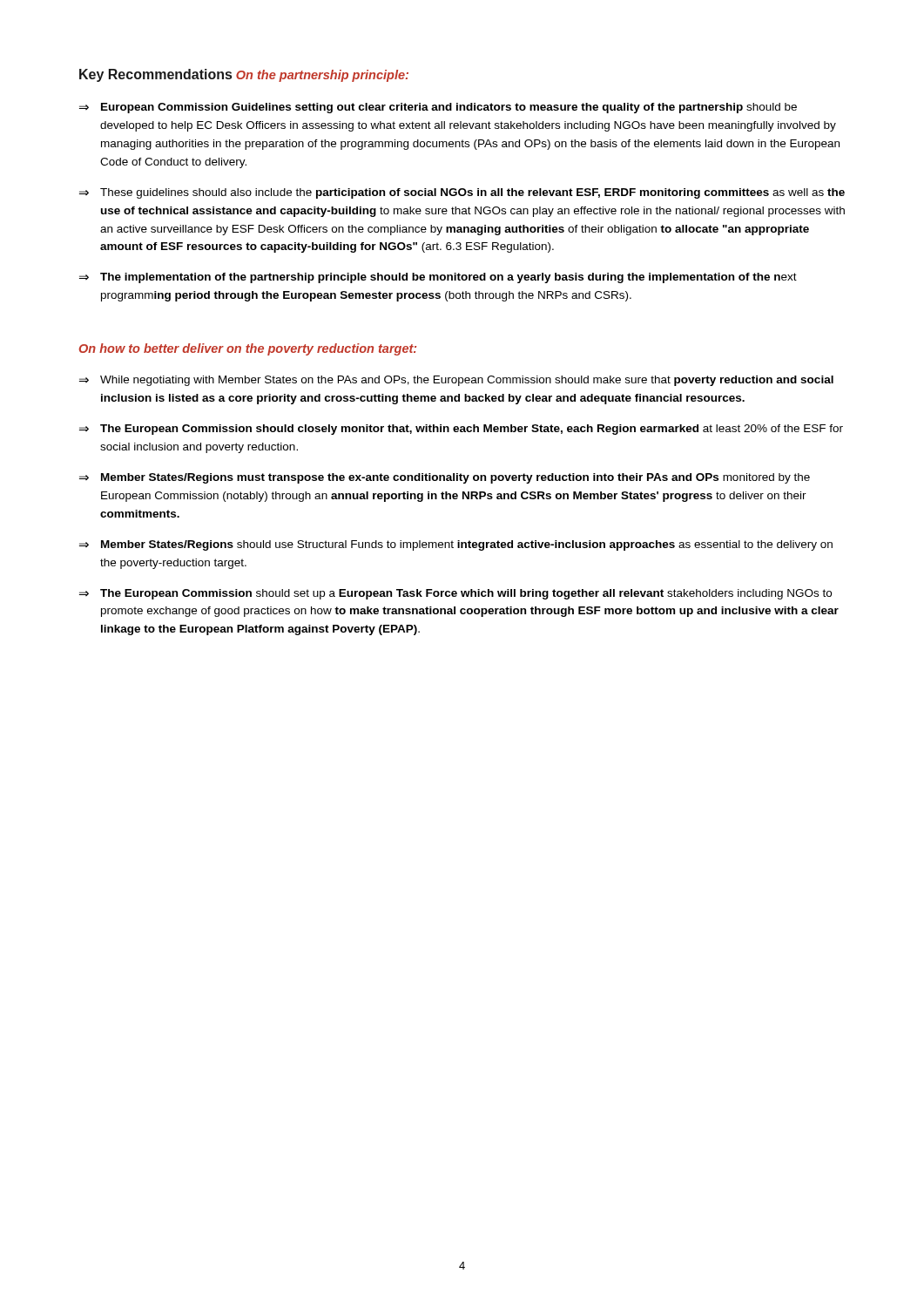The height and width of the screenshot is (1307, 924).
Task: Find the block on this page that starts "⇒ While negotiating"
Action: point(462,390)
